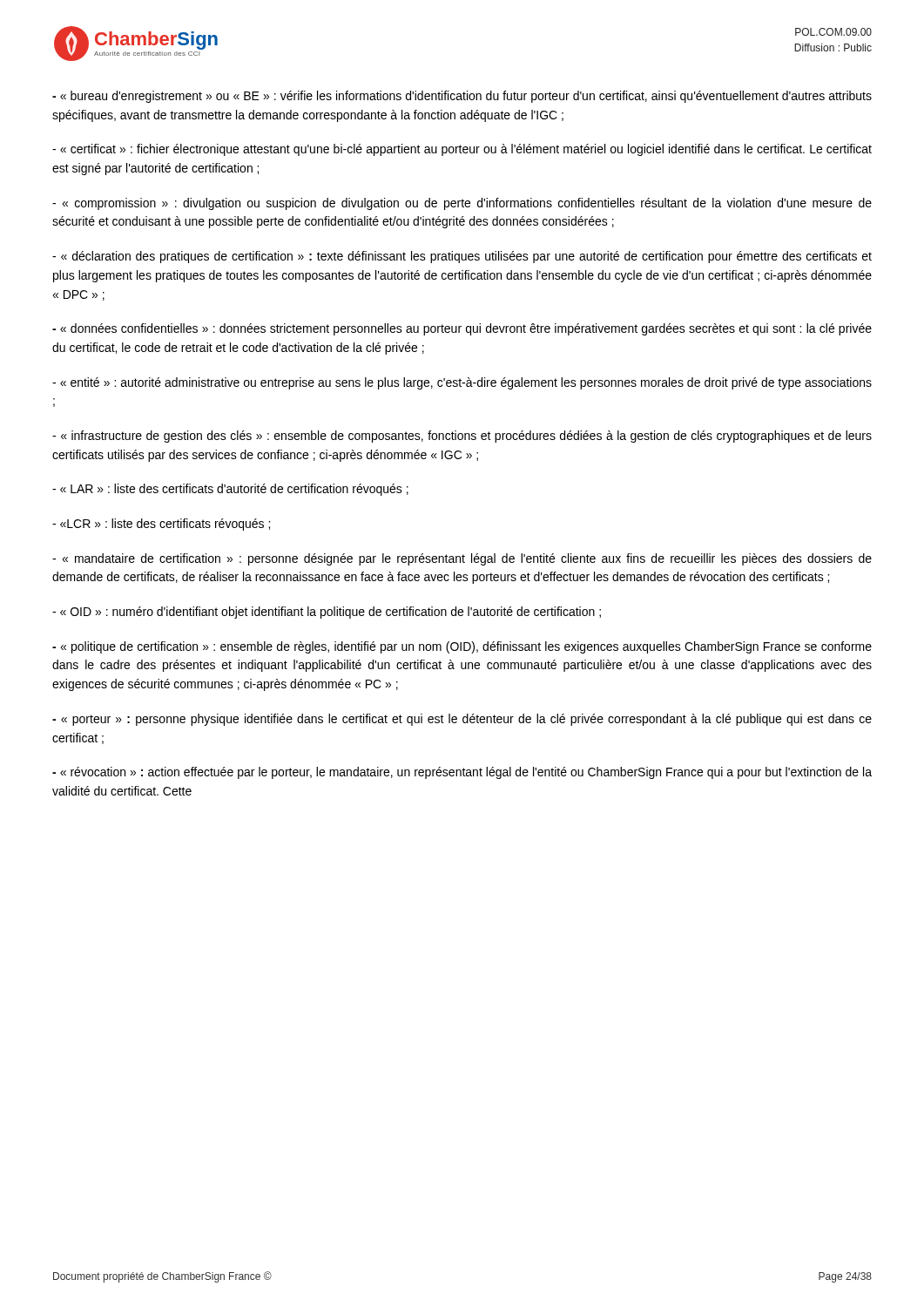Locate the list item containing "« infrastructure de gestion des clés » :"
Viewport: 924px width, 1307px height.
click(462, 445)
